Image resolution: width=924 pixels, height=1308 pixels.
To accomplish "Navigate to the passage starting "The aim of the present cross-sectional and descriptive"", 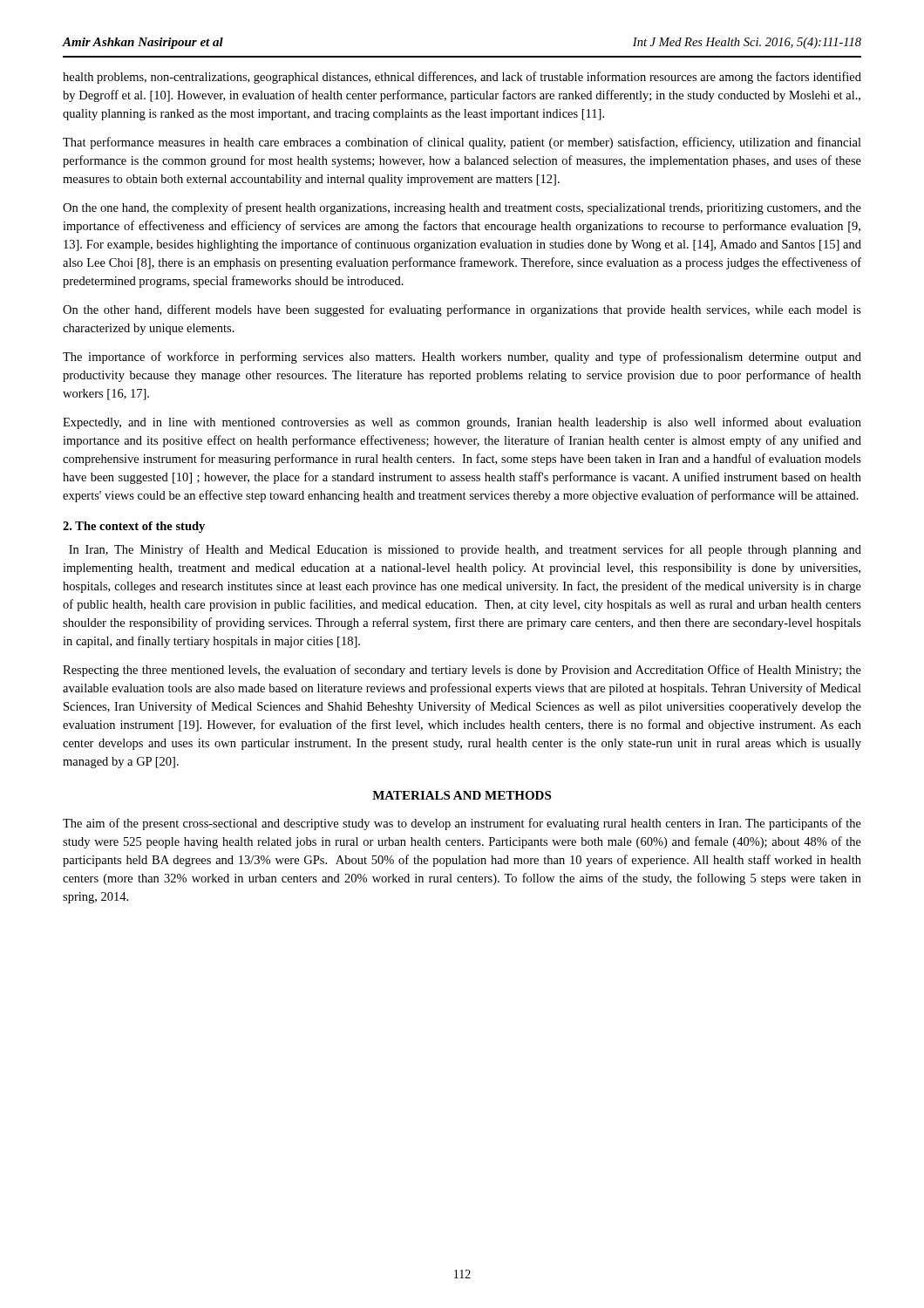I will coord(462,860).
